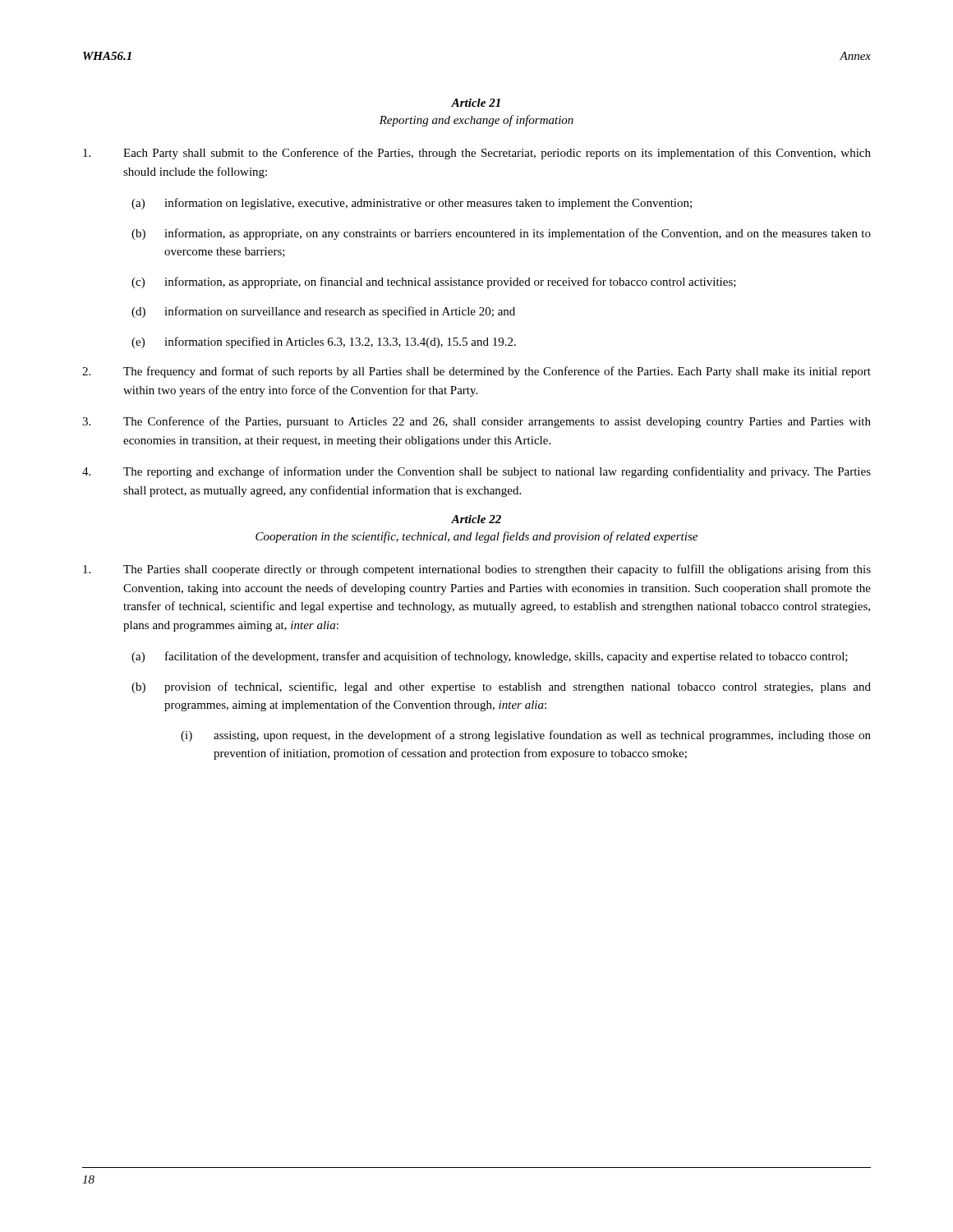Image resolution: width=953 pixels, height=1232 pixels.
Task: Locate the text block that says "The Parties shall cooperate"
Action: pyautogui.click(x=476, y=597)
